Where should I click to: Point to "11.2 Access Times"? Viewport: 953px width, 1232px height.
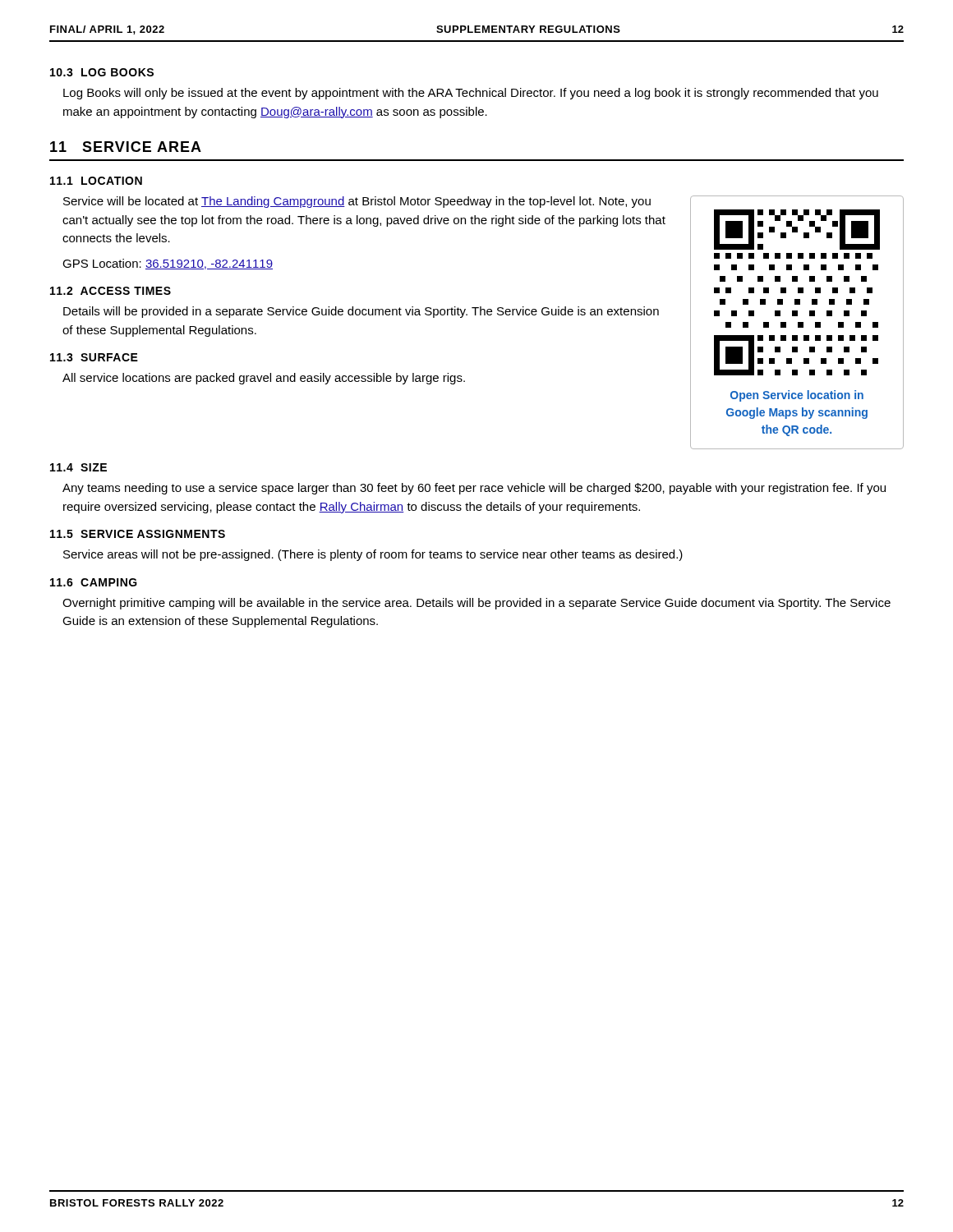point(110,291)
